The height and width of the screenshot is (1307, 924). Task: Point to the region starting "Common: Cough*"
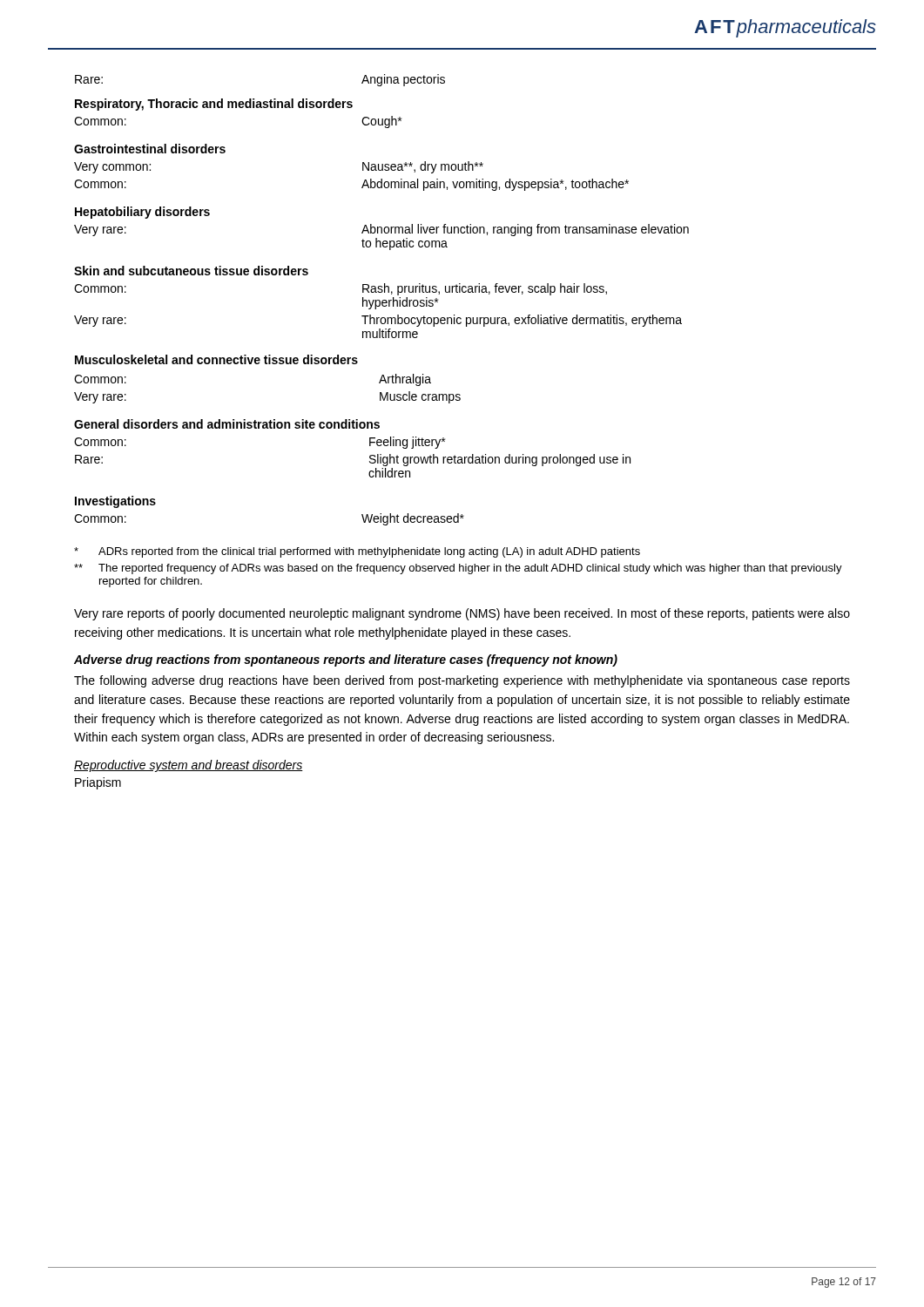[105, 122]
